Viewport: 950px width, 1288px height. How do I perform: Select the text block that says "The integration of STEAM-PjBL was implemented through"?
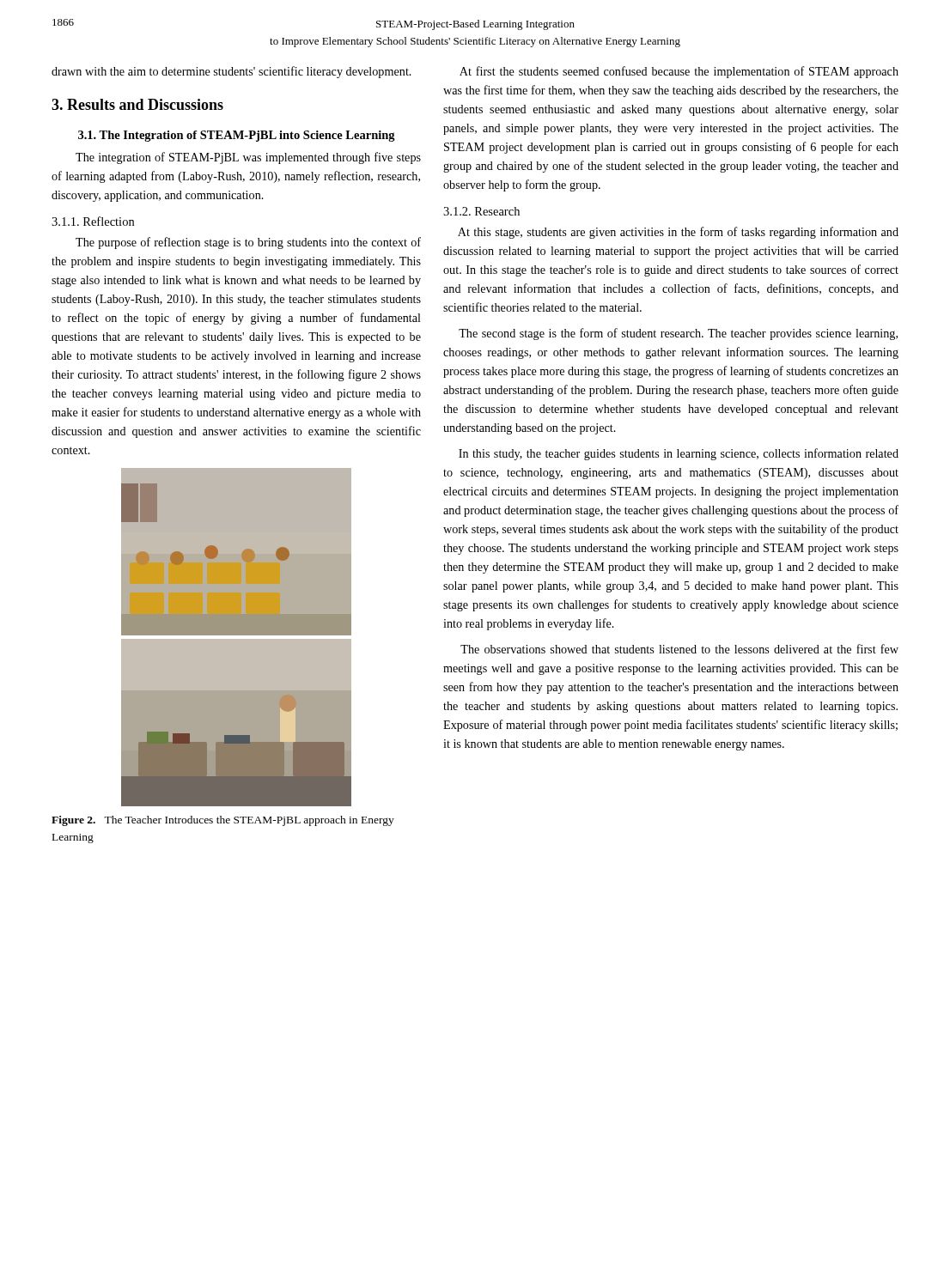pos(236,176)
